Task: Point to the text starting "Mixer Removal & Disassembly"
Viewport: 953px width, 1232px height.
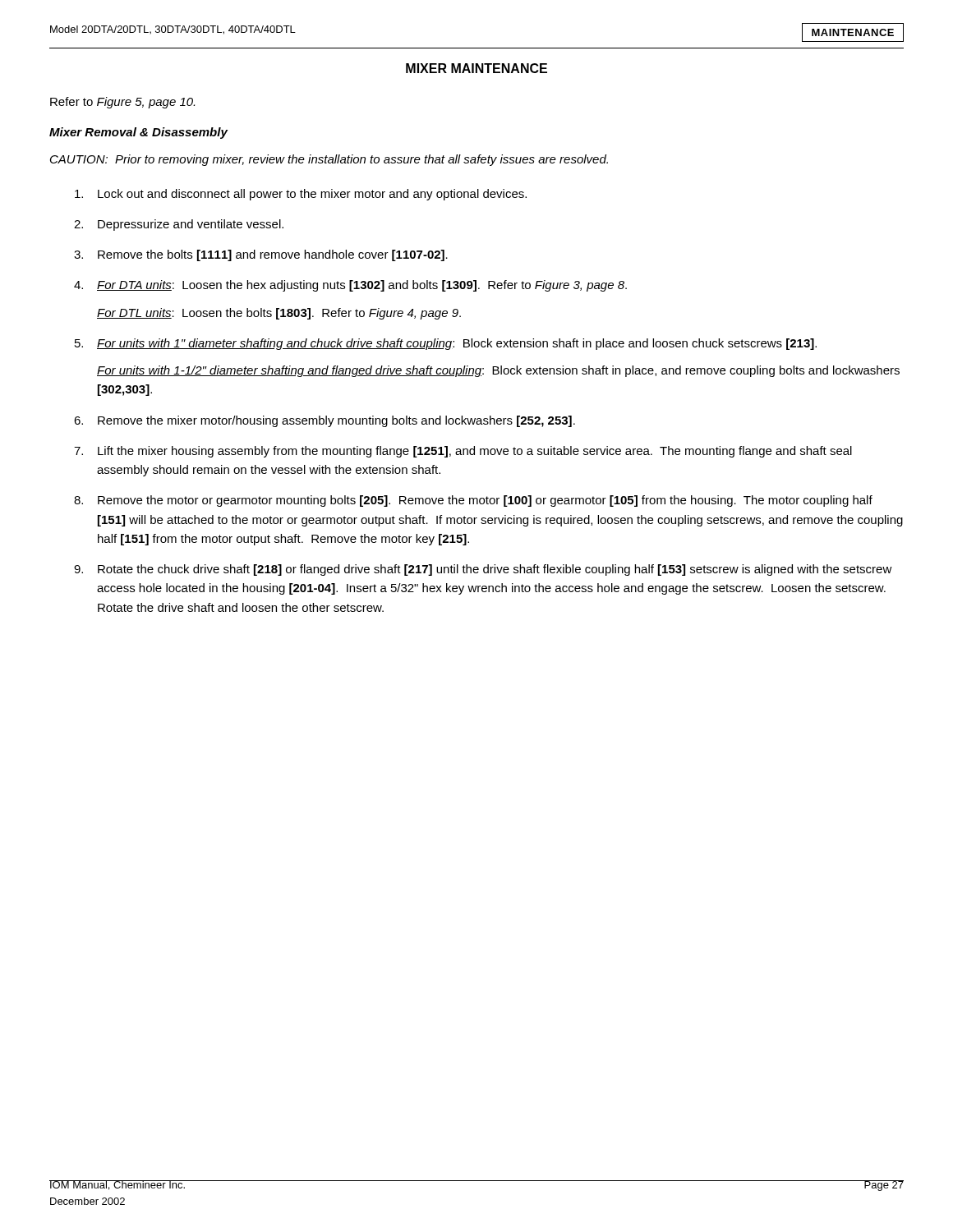Action: point(138,132)
